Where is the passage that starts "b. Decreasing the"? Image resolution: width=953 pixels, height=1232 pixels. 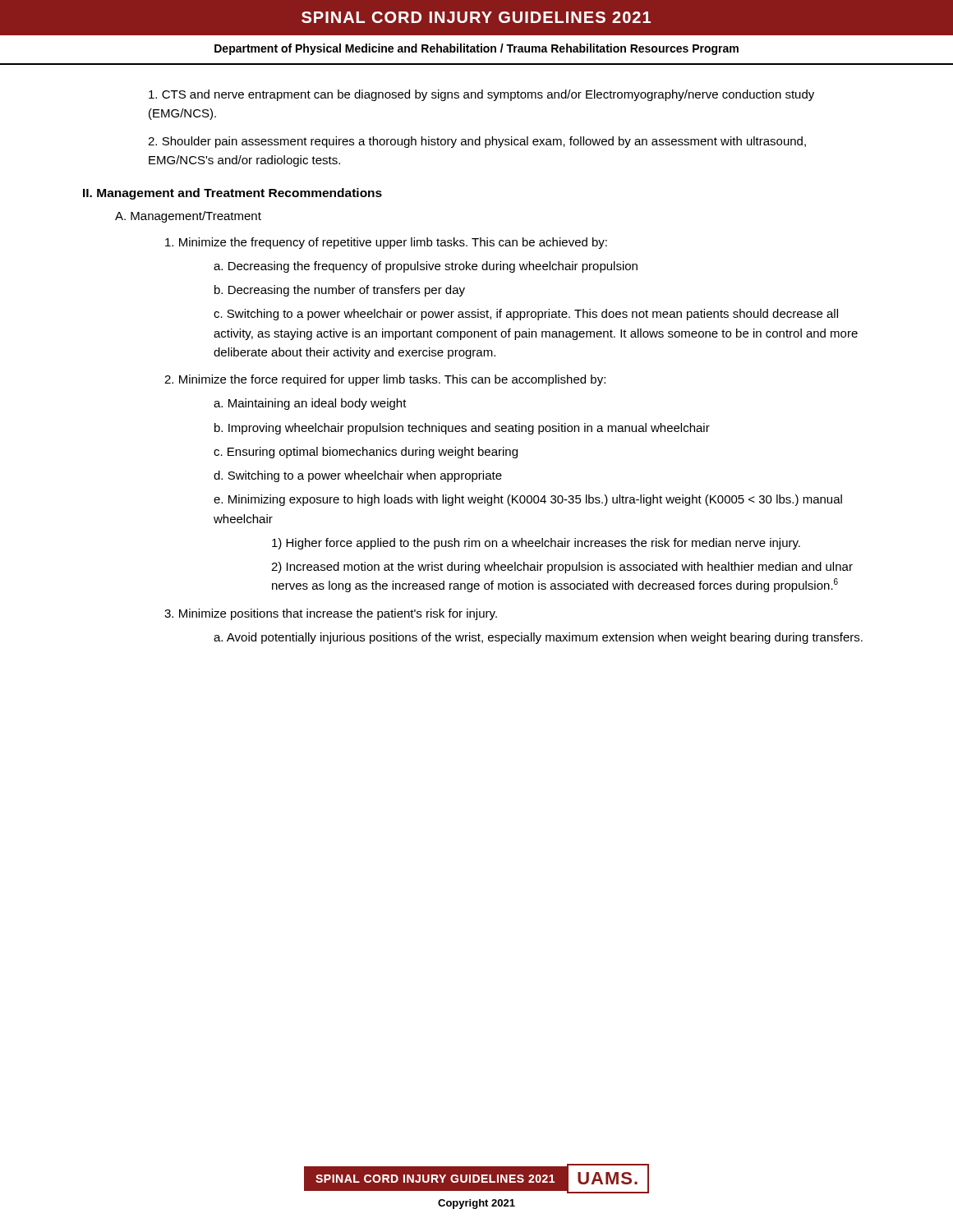339,290
